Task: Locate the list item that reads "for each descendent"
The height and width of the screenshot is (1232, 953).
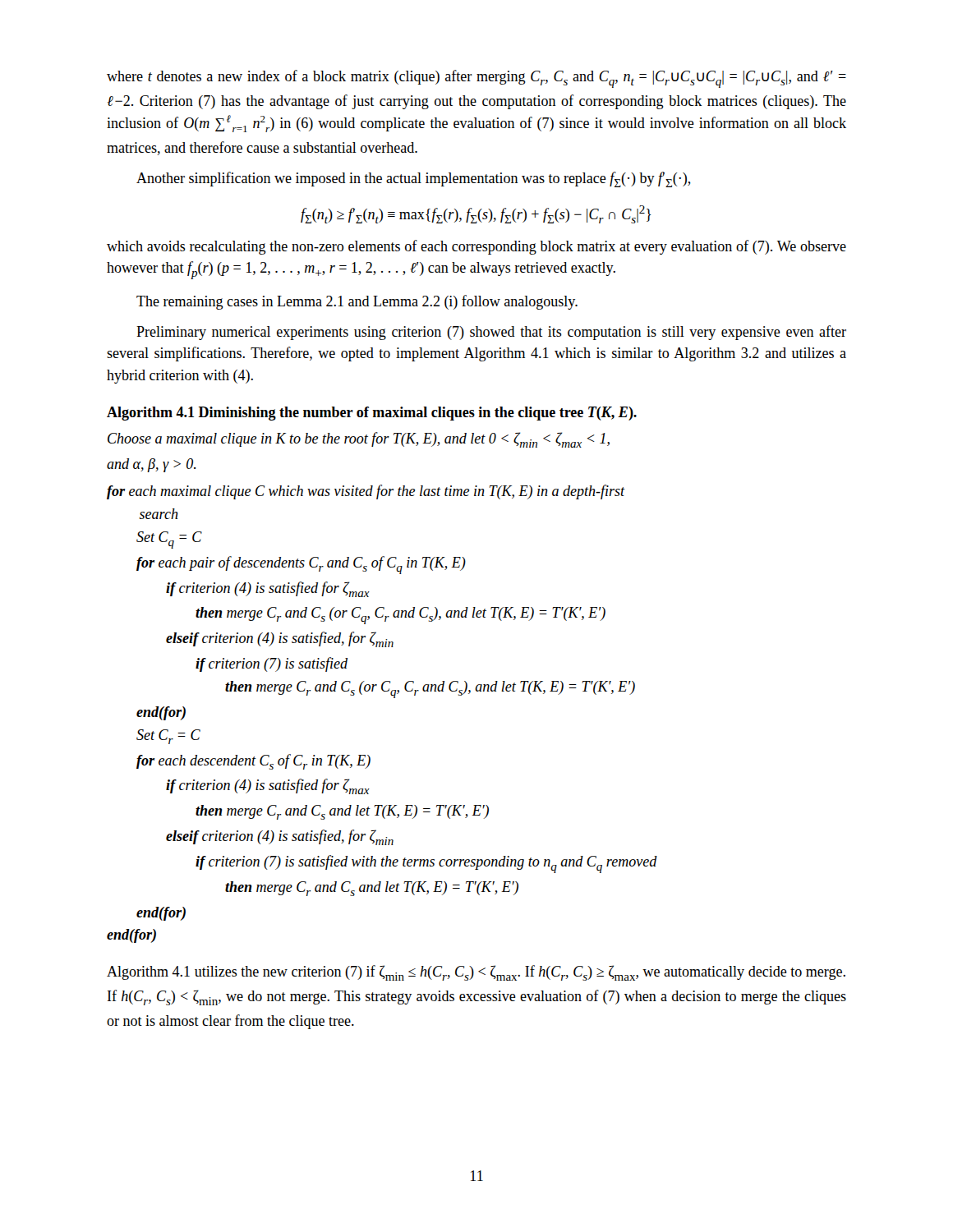Action: 254,762
